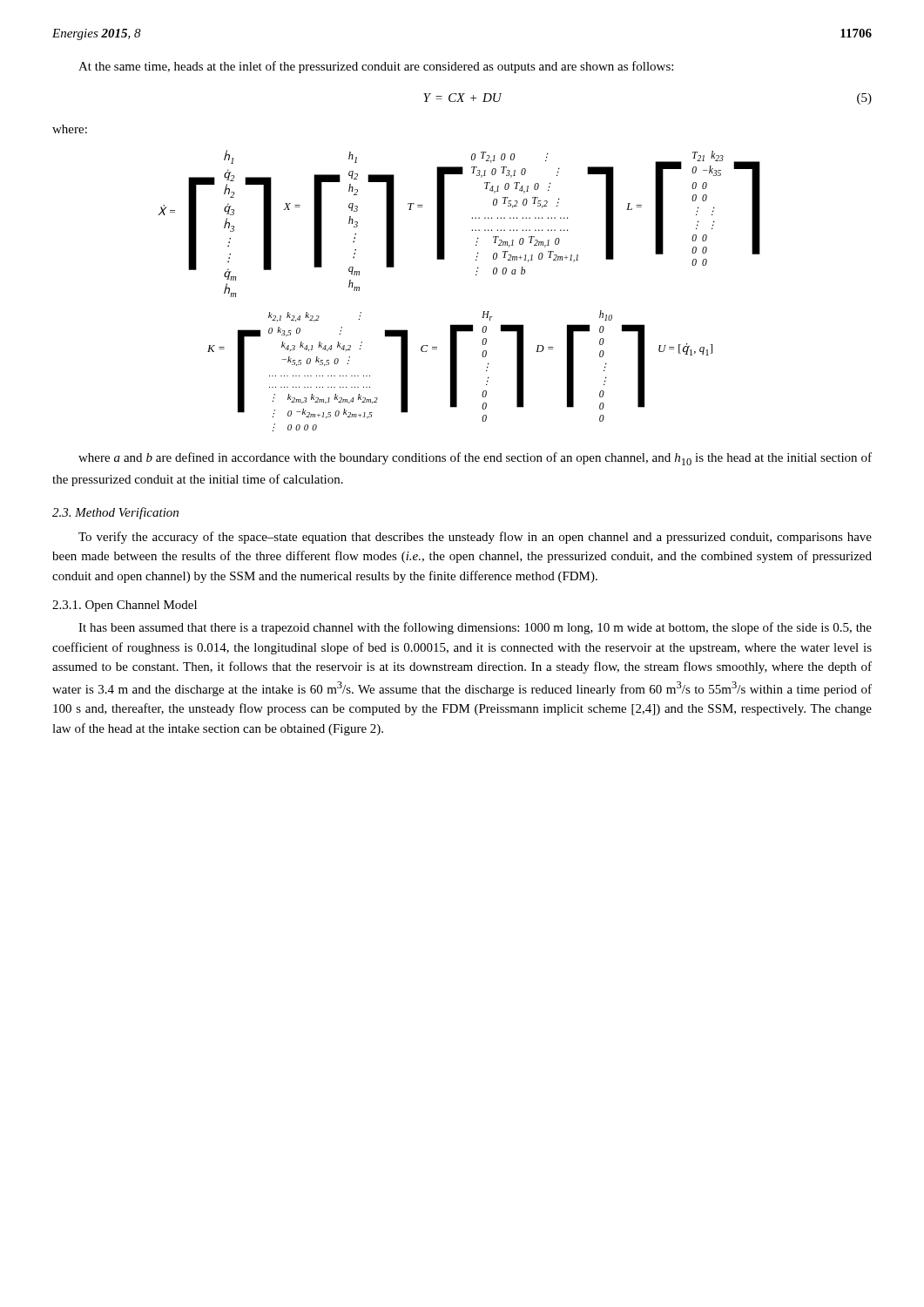Find the section header on this page that starts "2.3.1. Open Channel"
The width and height of the screenshot is (924, 1307).
coord(125,605)
